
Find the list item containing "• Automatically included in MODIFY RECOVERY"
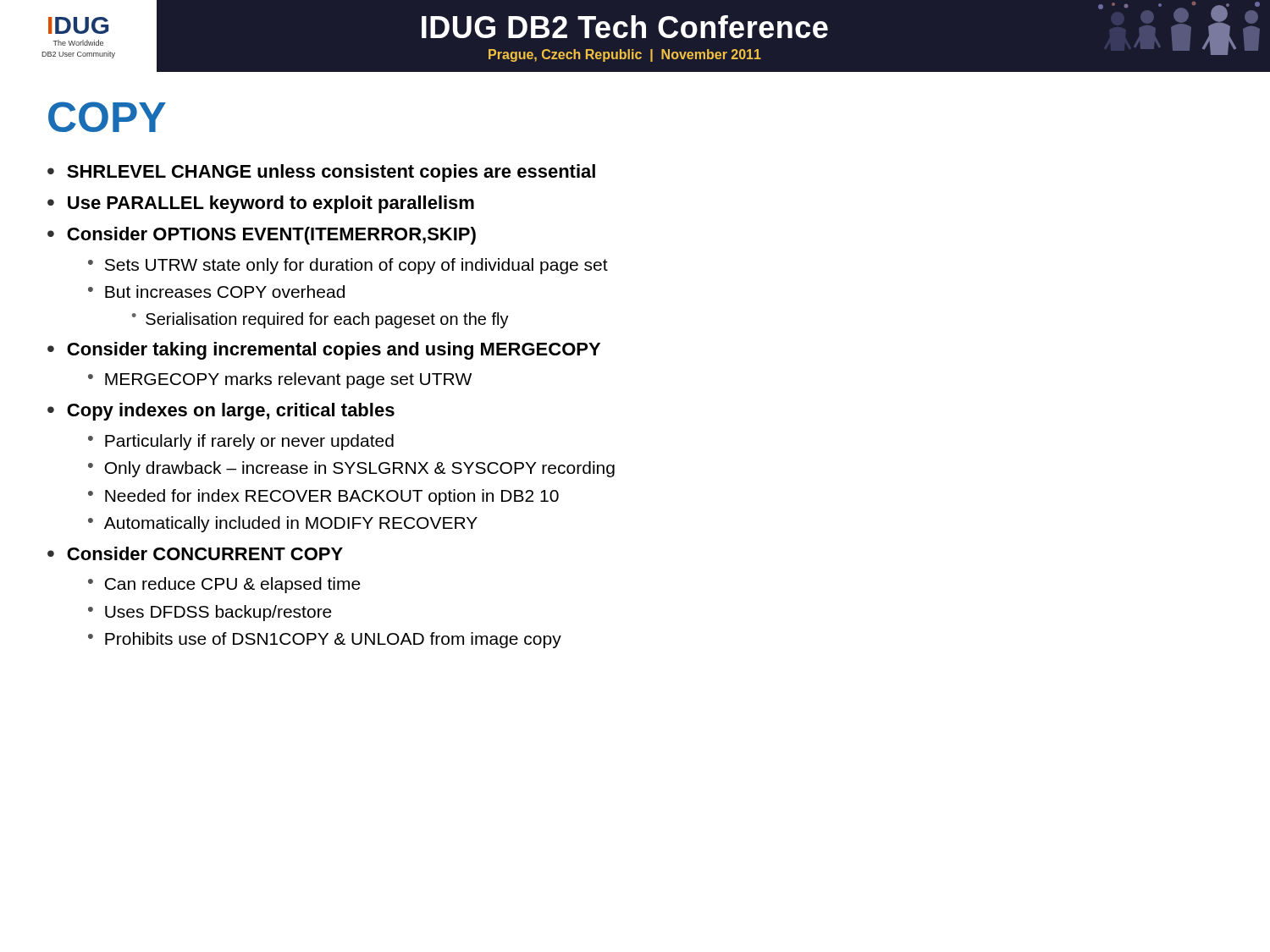pos(283,523)
